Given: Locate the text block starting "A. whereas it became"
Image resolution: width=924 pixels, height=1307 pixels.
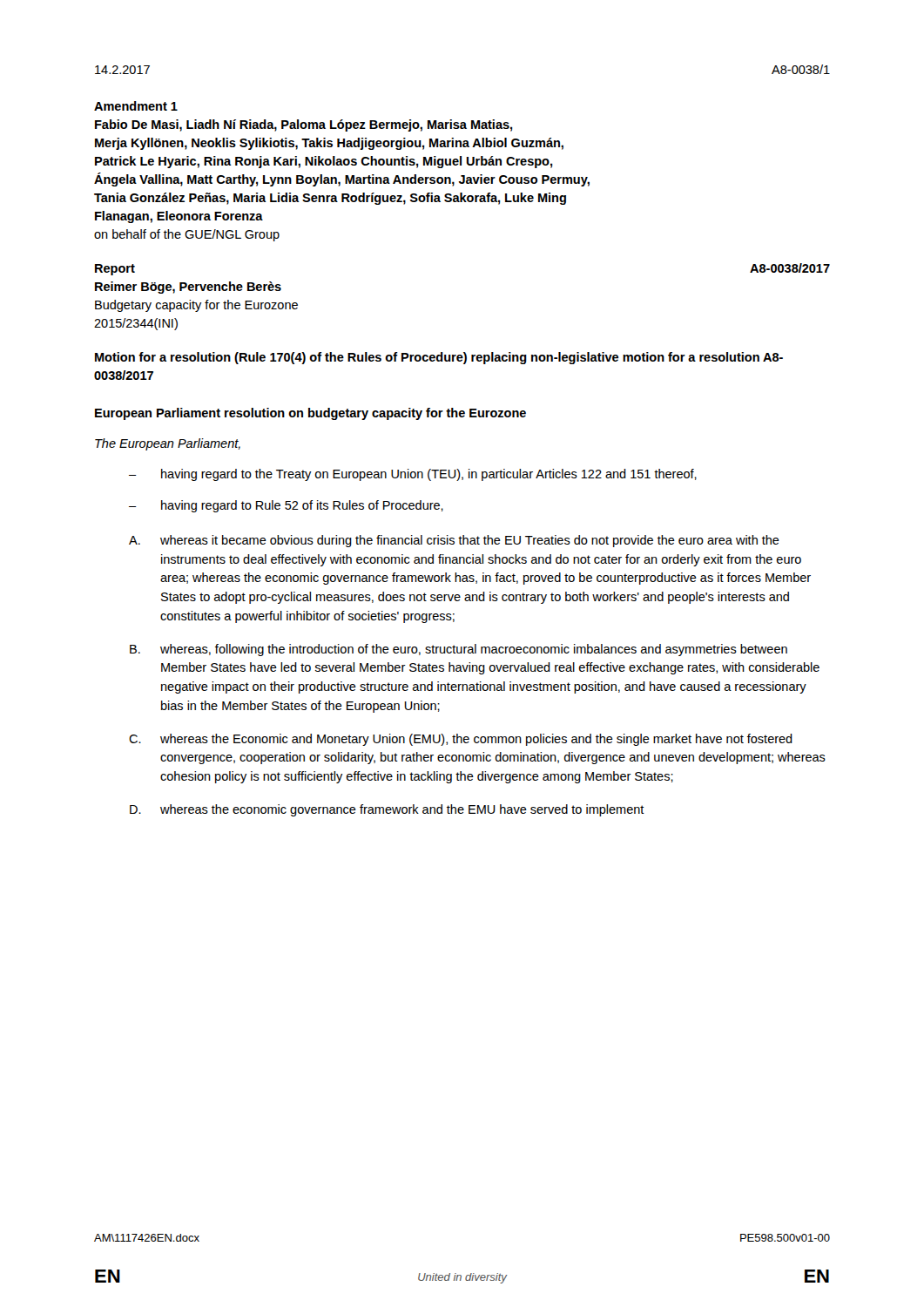Looking at the screenshot, I should [x=479, y=579].
